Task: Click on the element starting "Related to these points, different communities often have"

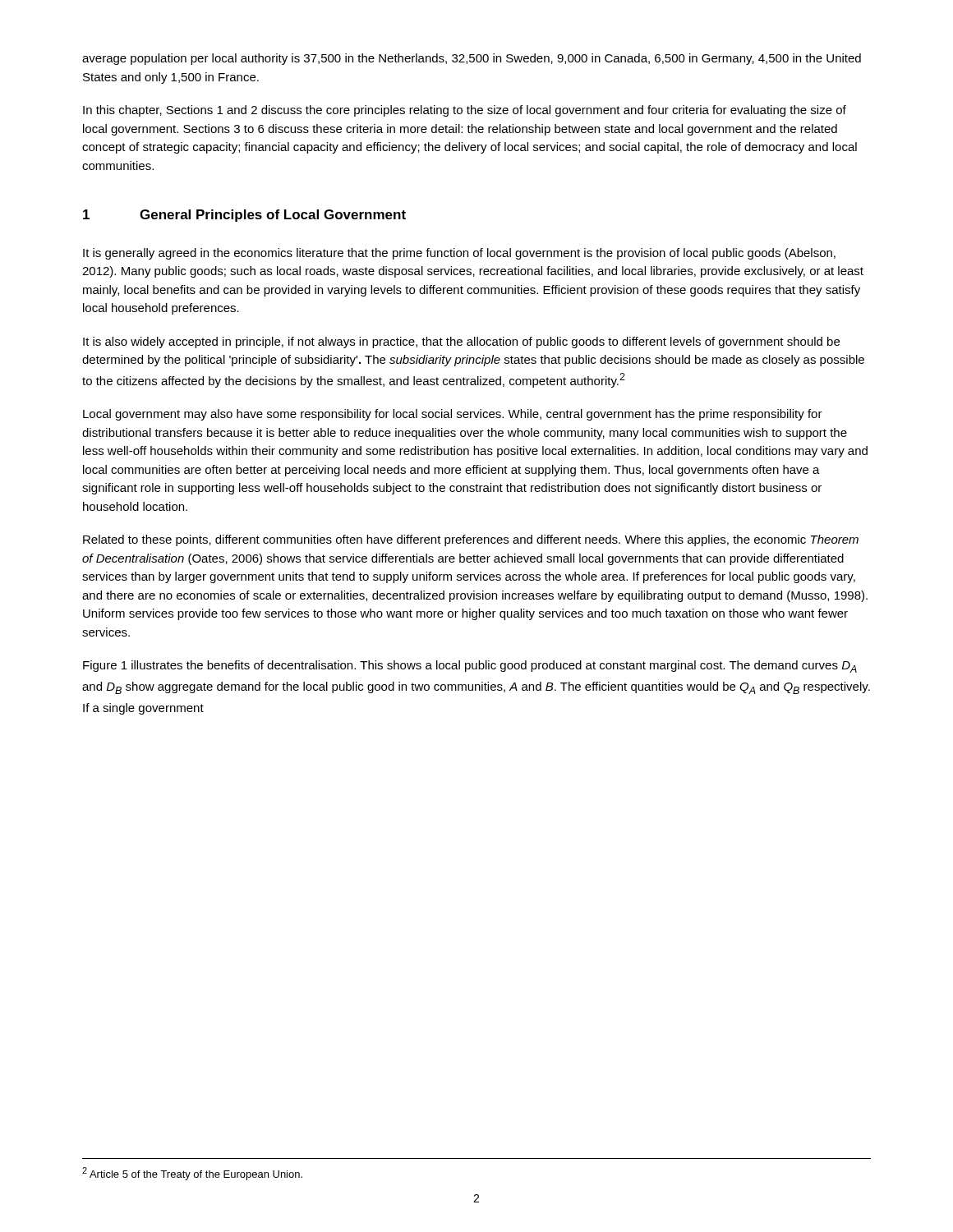Action: pos(476,586)
